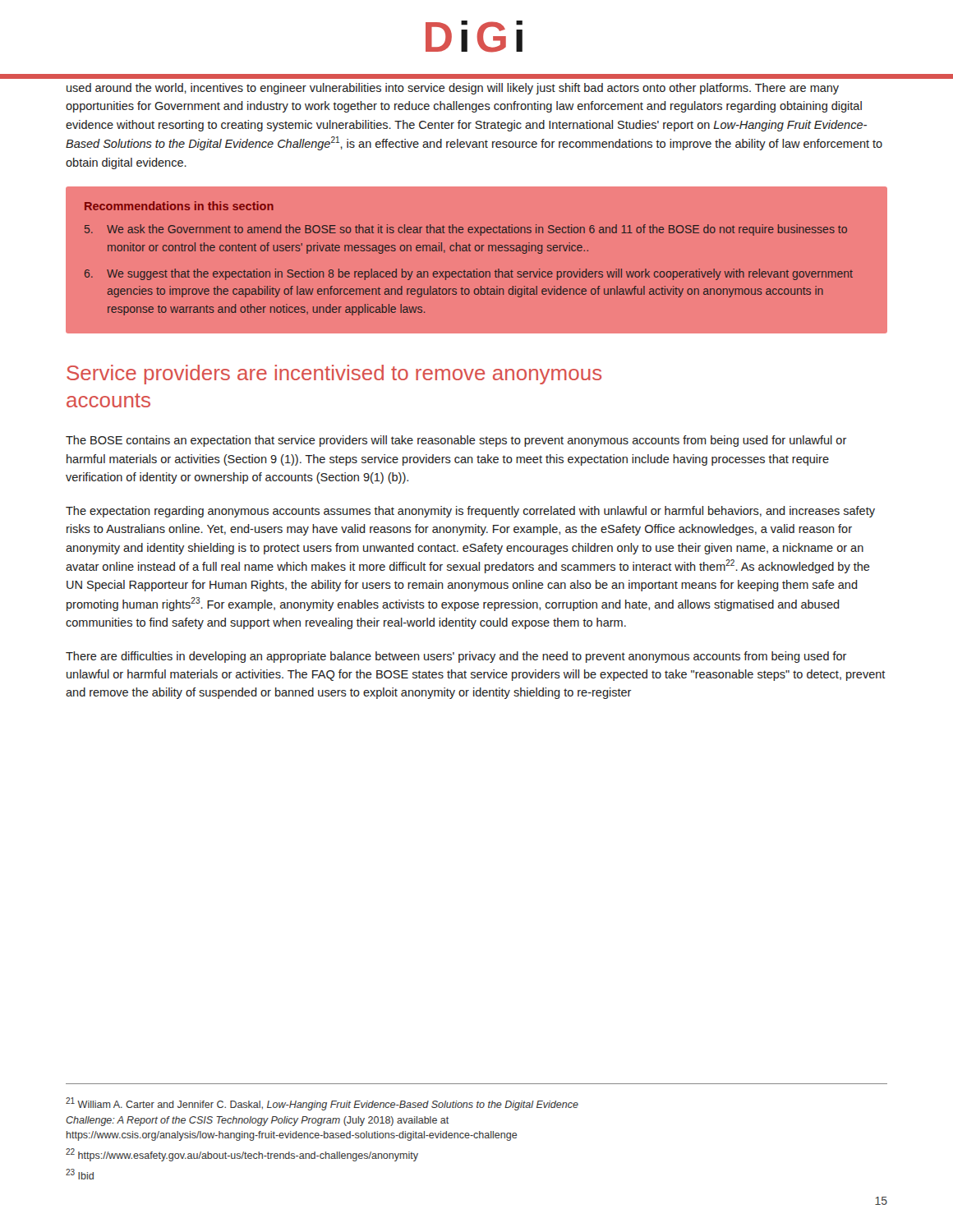The width and height of the screenshot is (953, 1232).
Task: Click on the table containing "Recommendations in this"
Action: [x=476, y=260]
